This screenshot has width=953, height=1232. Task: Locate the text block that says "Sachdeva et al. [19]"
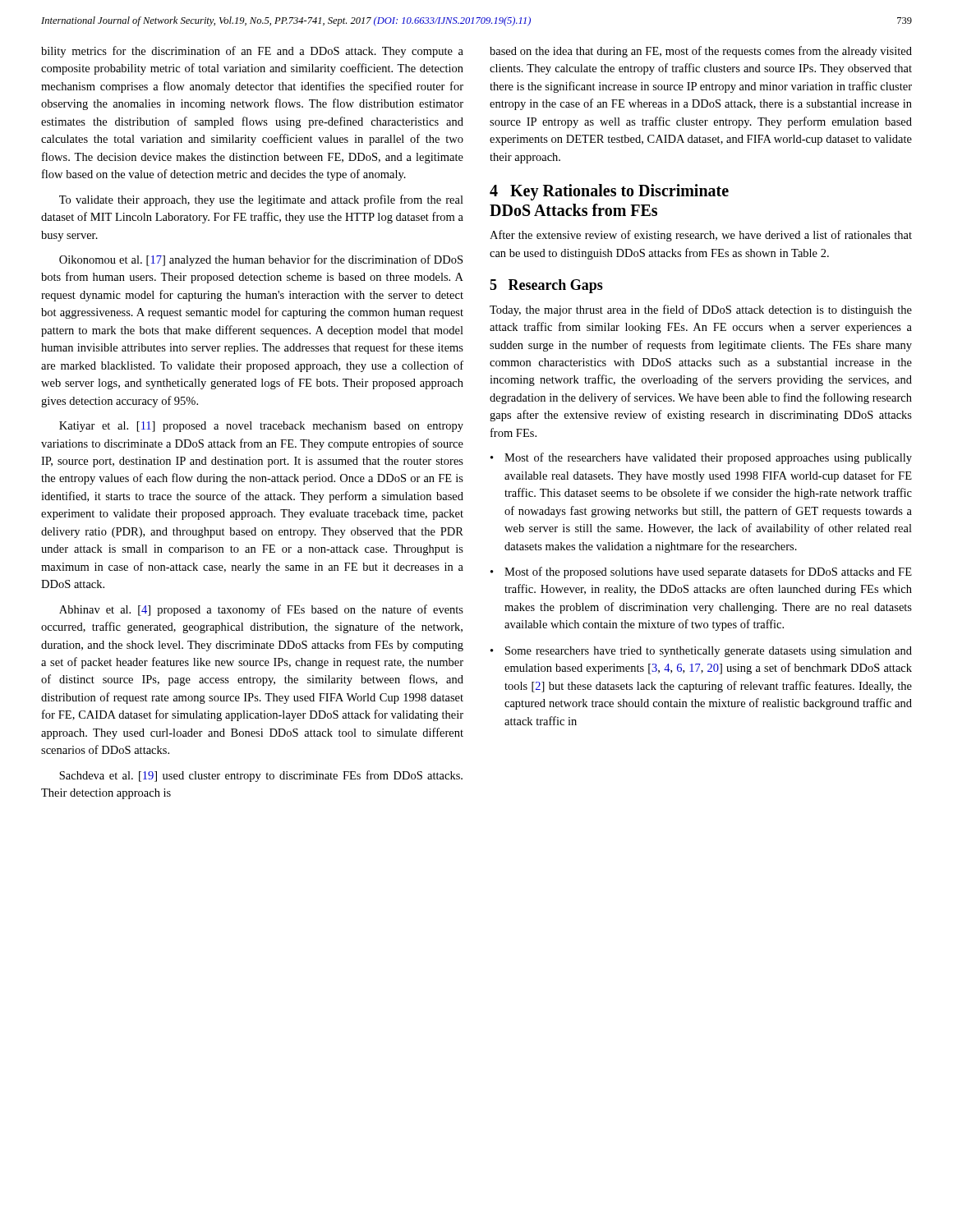(x=252, y=784)
